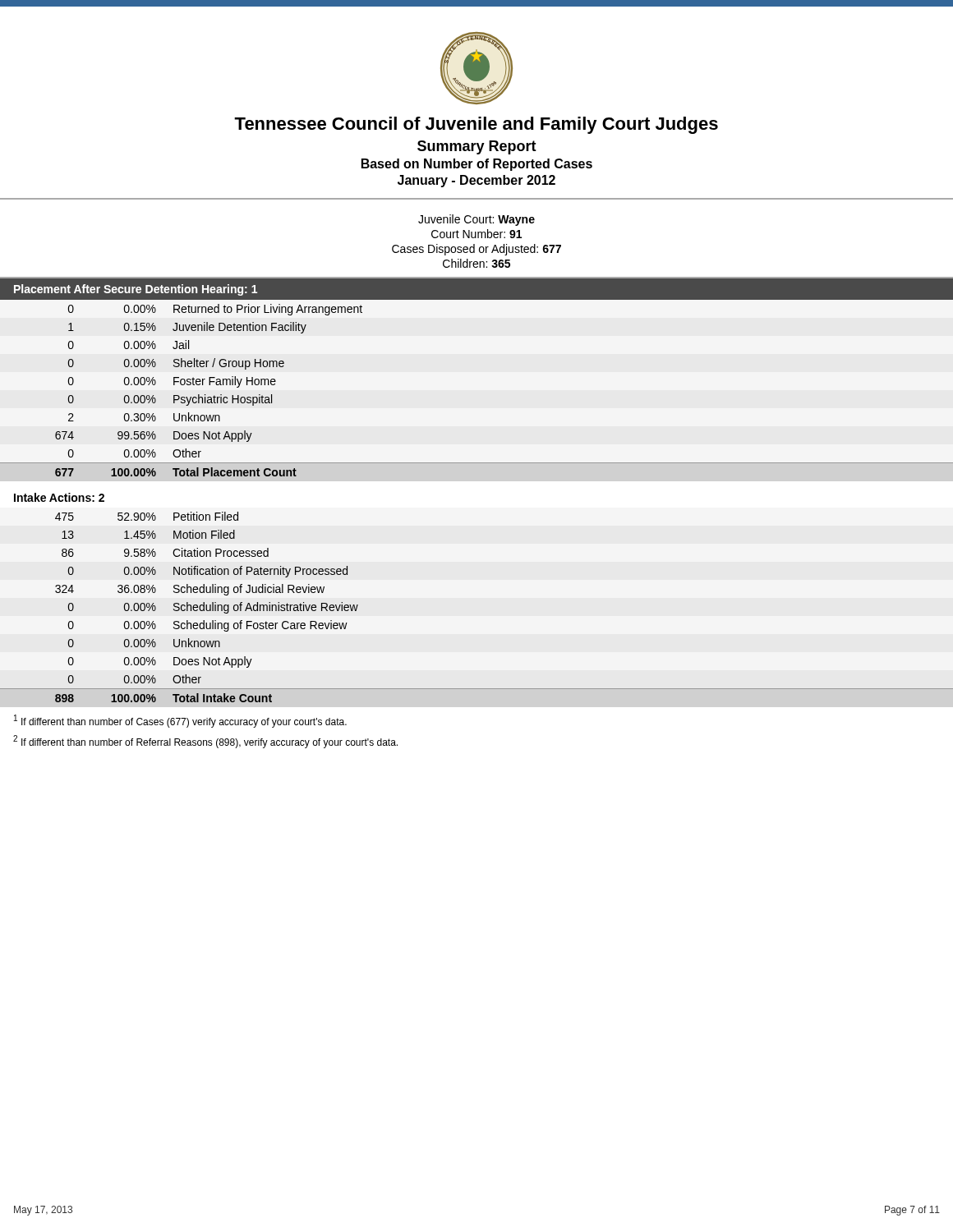Screen dimensions: 1232x953
Task: Locate the table with the text "Returned to Prior Living Arrangement"
Action: (x=476, y=391)
